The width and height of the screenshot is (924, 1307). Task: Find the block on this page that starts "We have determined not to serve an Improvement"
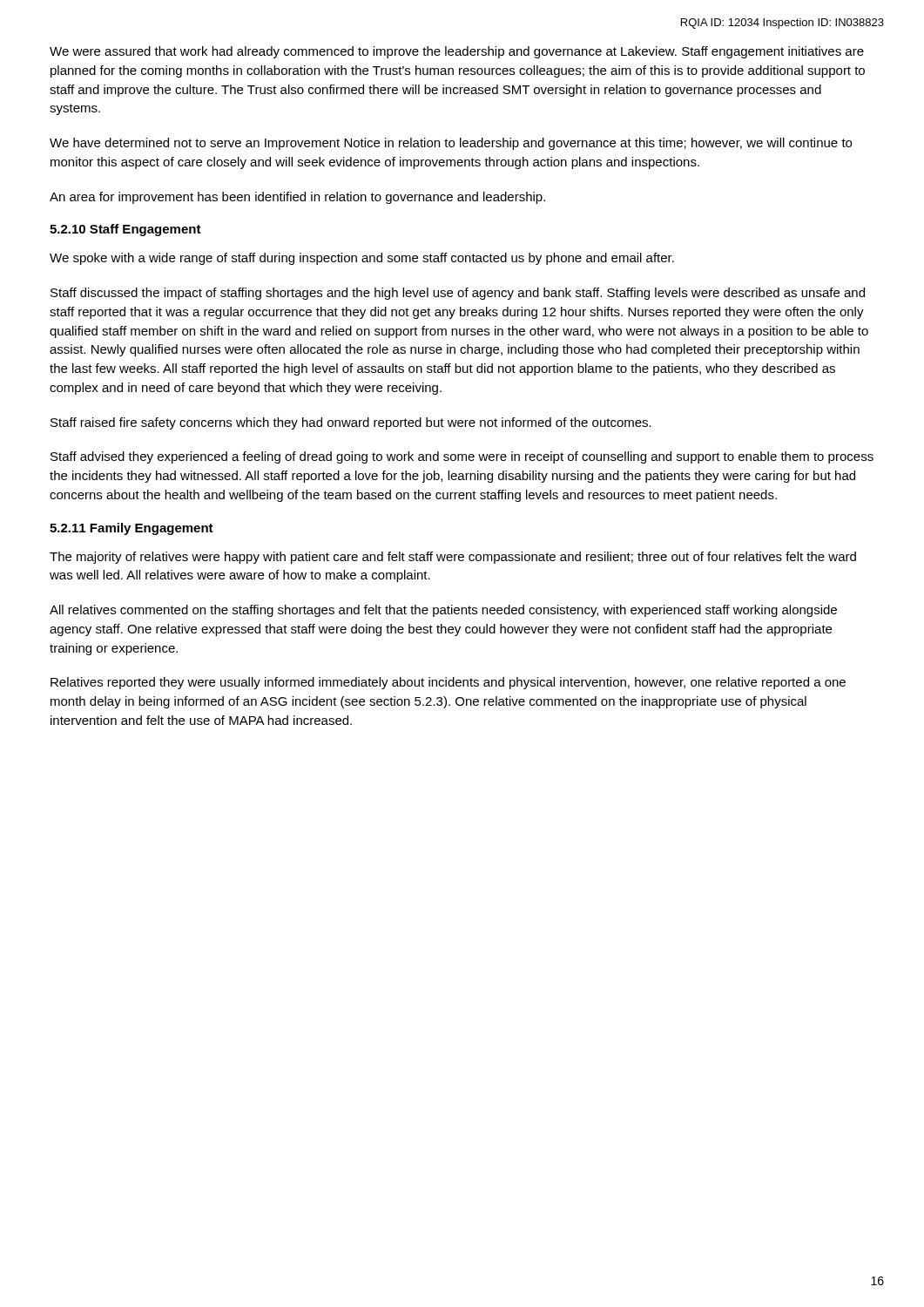click(462, 152)
